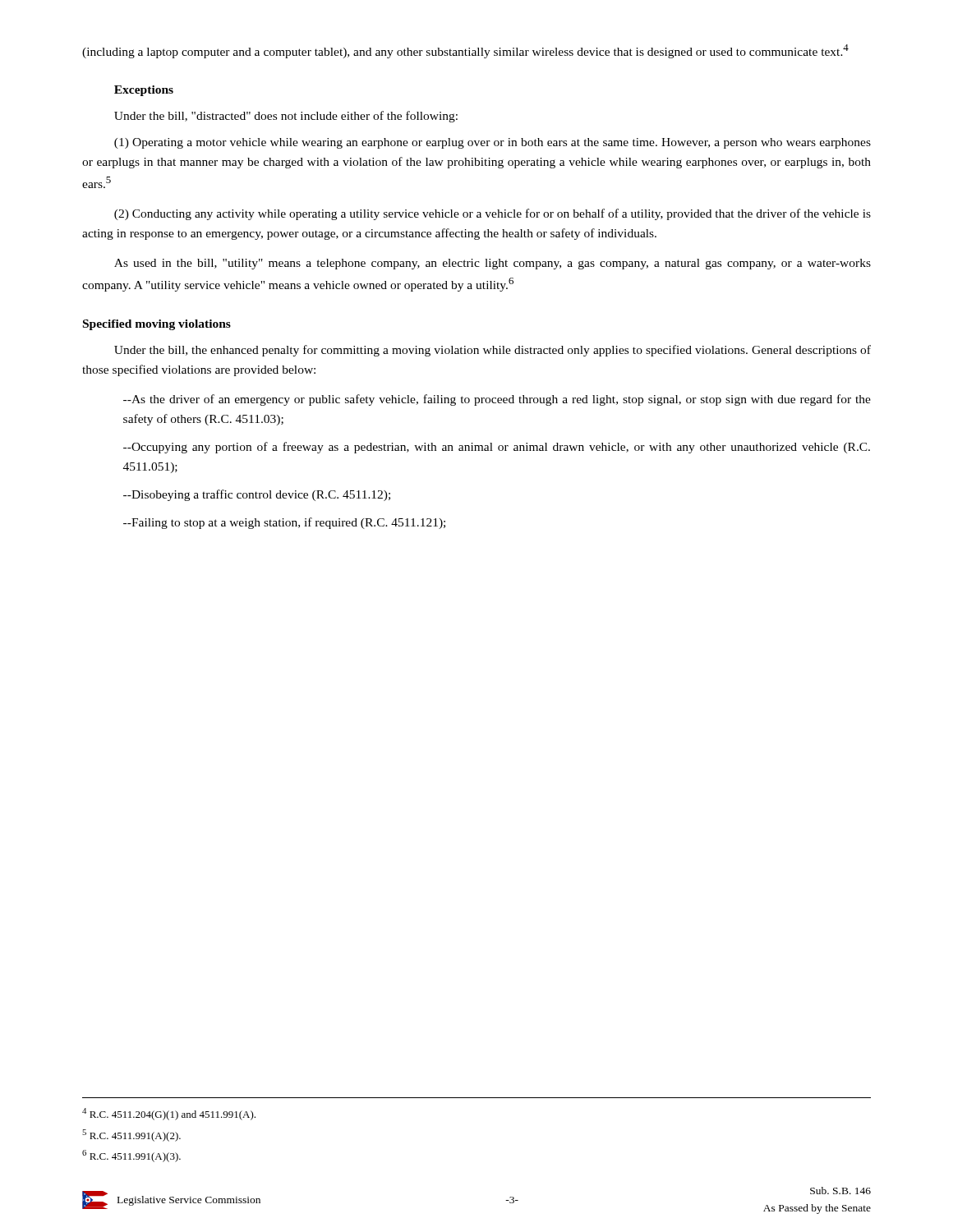
Task: Select the list item containing "--Occupying any portion of"
Action: tap(497, 456)
